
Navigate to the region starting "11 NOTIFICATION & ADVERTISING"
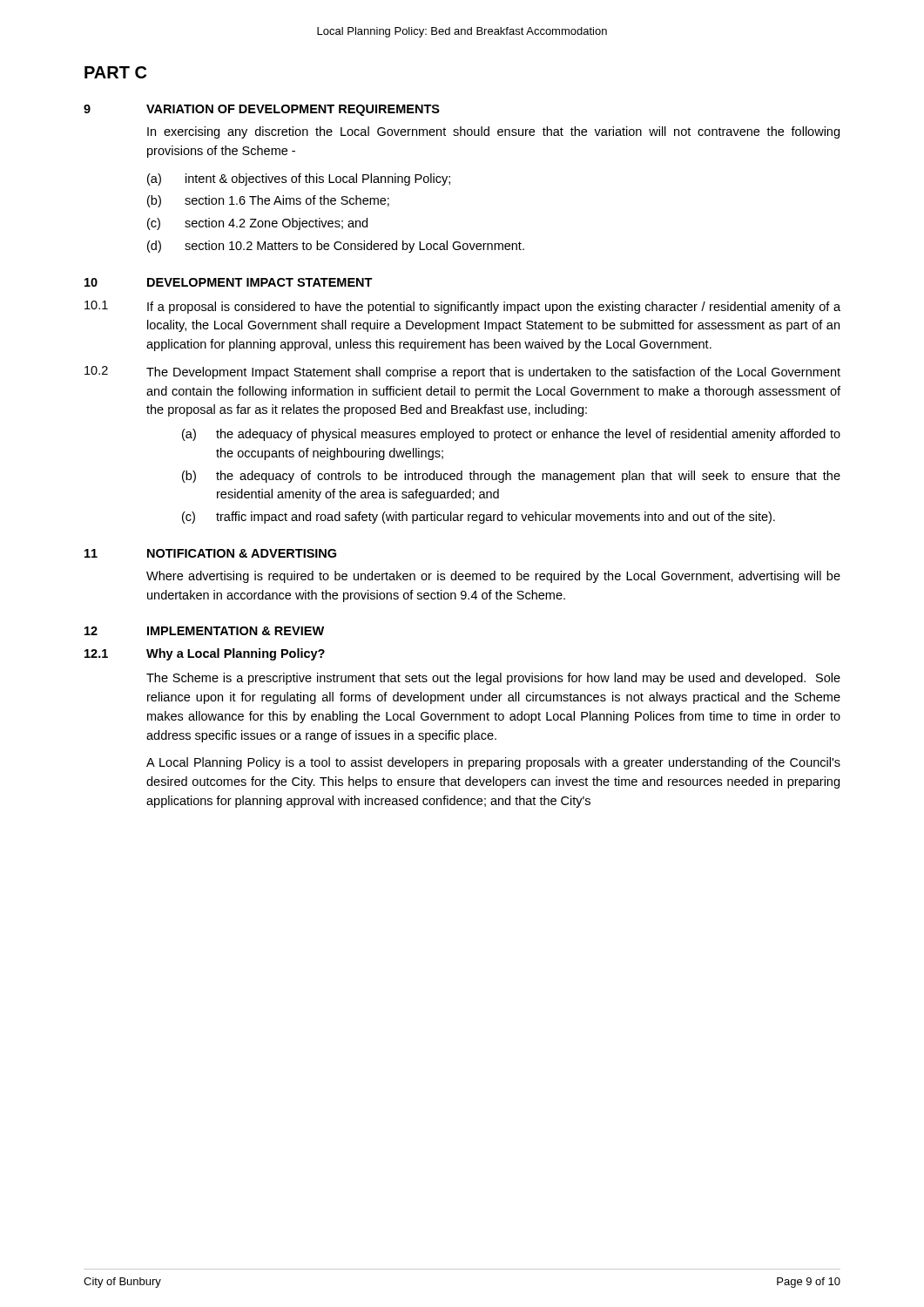point(210,553)
